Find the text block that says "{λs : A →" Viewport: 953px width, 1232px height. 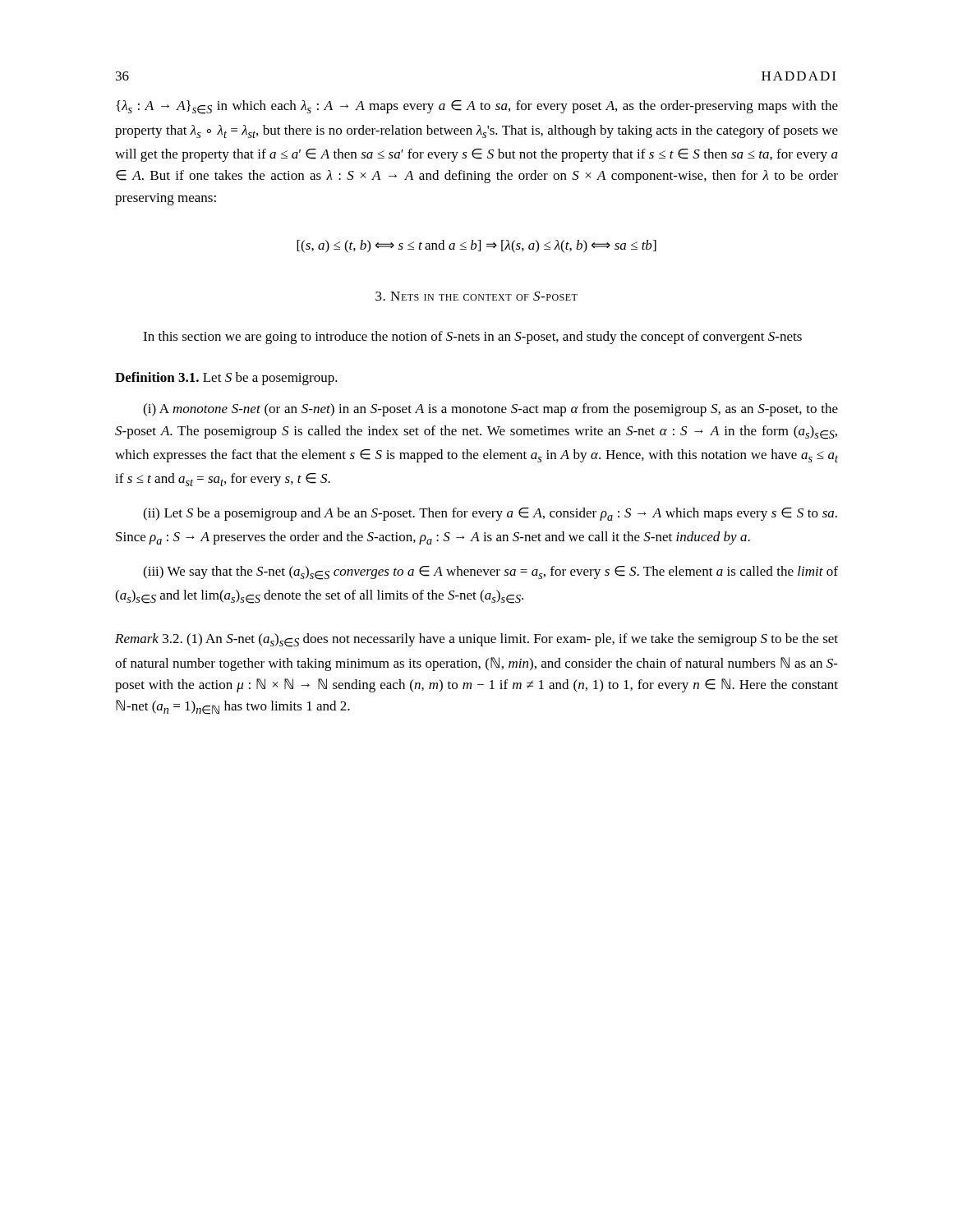point(476,152)
